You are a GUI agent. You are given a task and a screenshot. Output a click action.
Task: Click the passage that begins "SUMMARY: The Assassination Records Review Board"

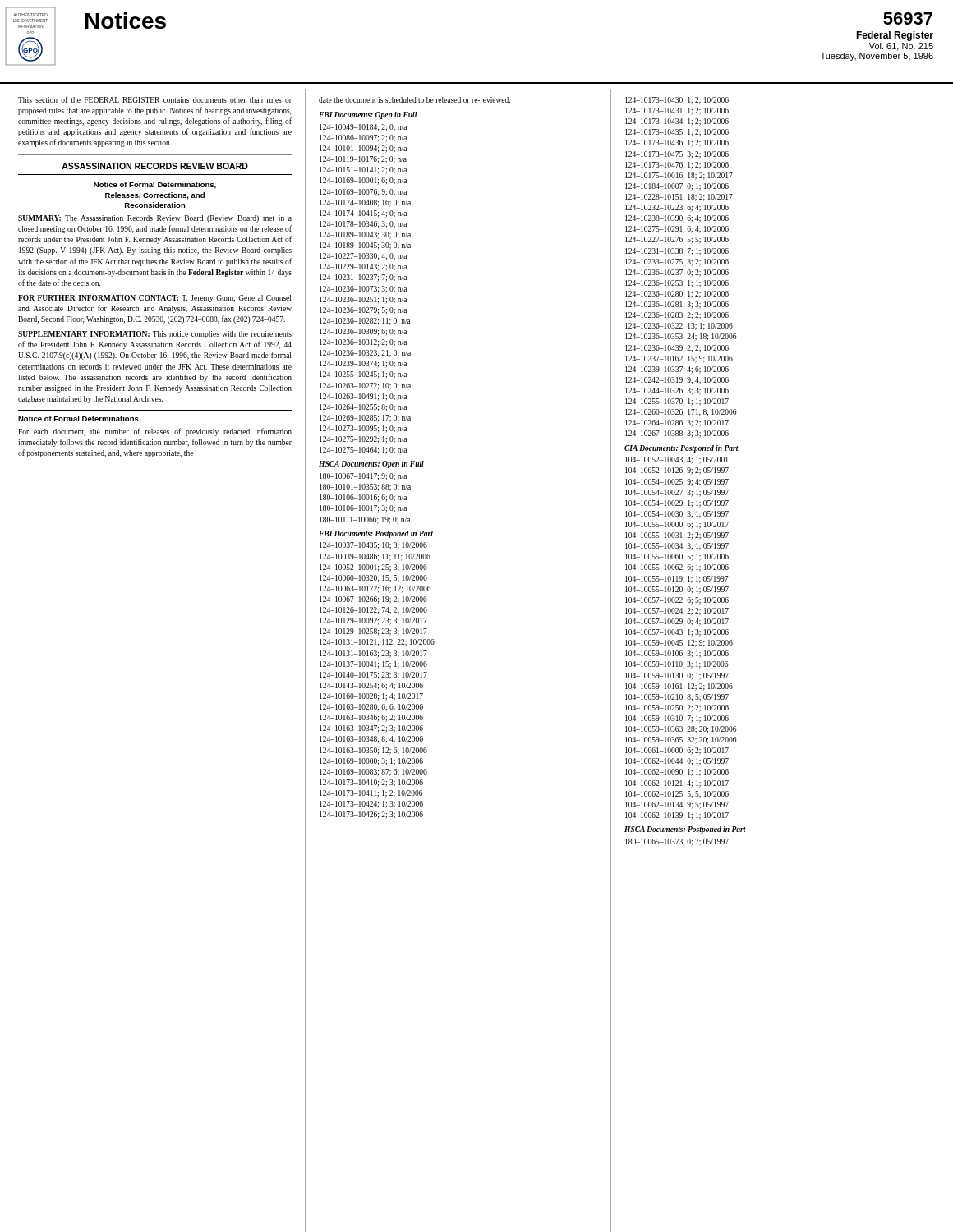click(x=155, y=251)
